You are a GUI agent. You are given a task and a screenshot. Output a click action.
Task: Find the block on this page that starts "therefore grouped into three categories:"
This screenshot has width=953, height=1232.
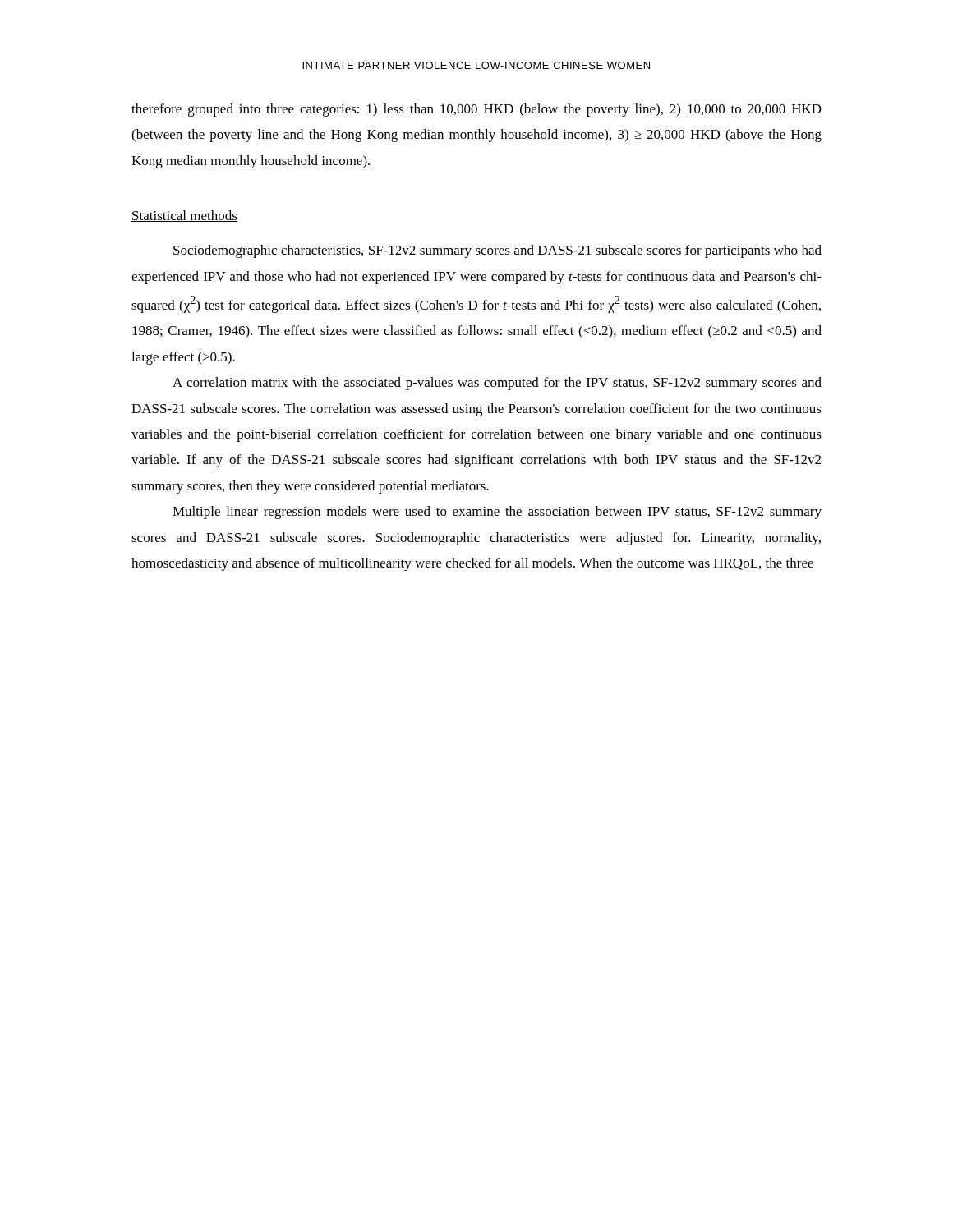pos(476,135)
